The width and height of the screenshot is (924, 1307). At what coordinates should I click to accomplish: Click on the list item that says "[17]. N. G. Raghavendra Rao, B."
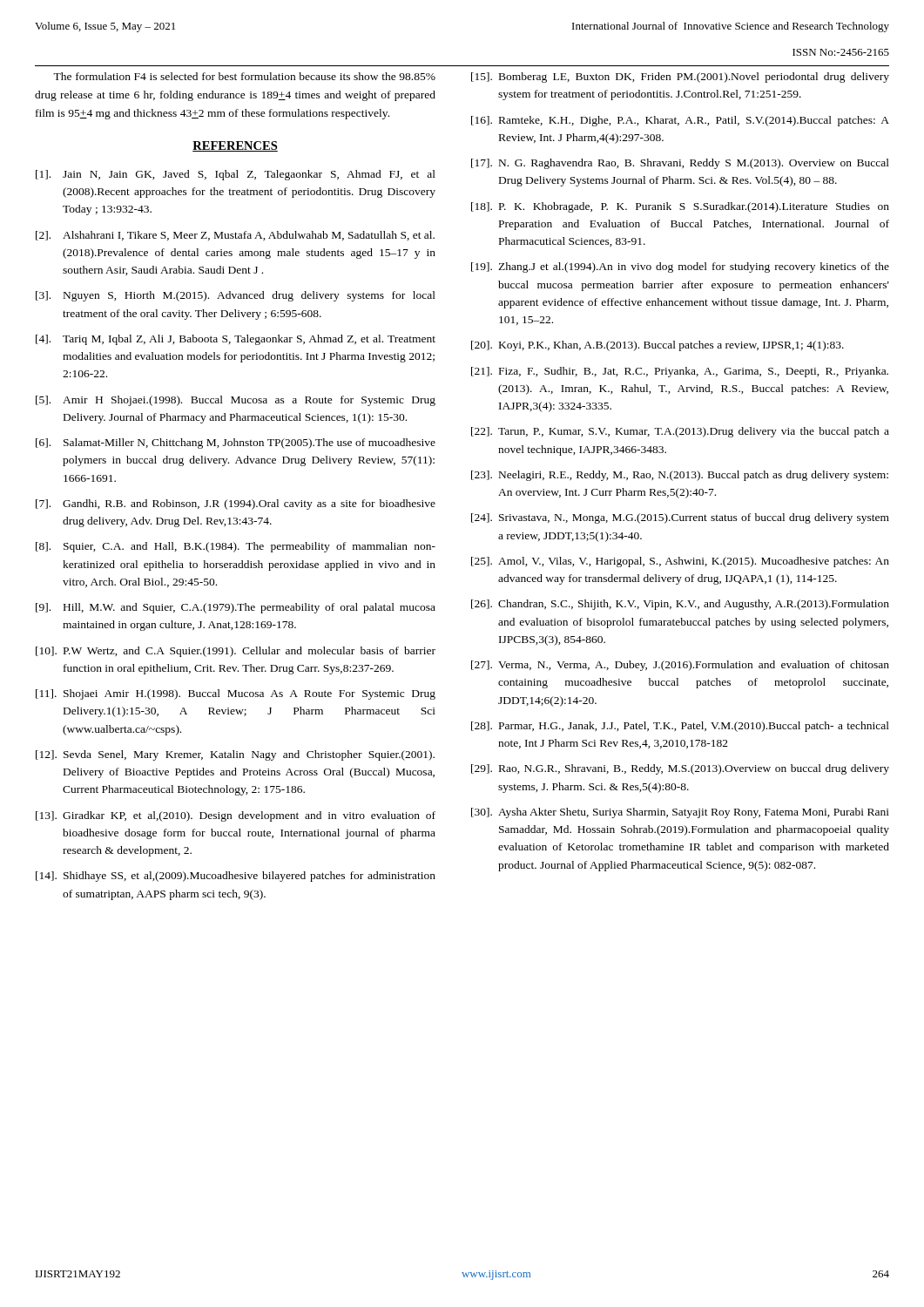[680, 172]
